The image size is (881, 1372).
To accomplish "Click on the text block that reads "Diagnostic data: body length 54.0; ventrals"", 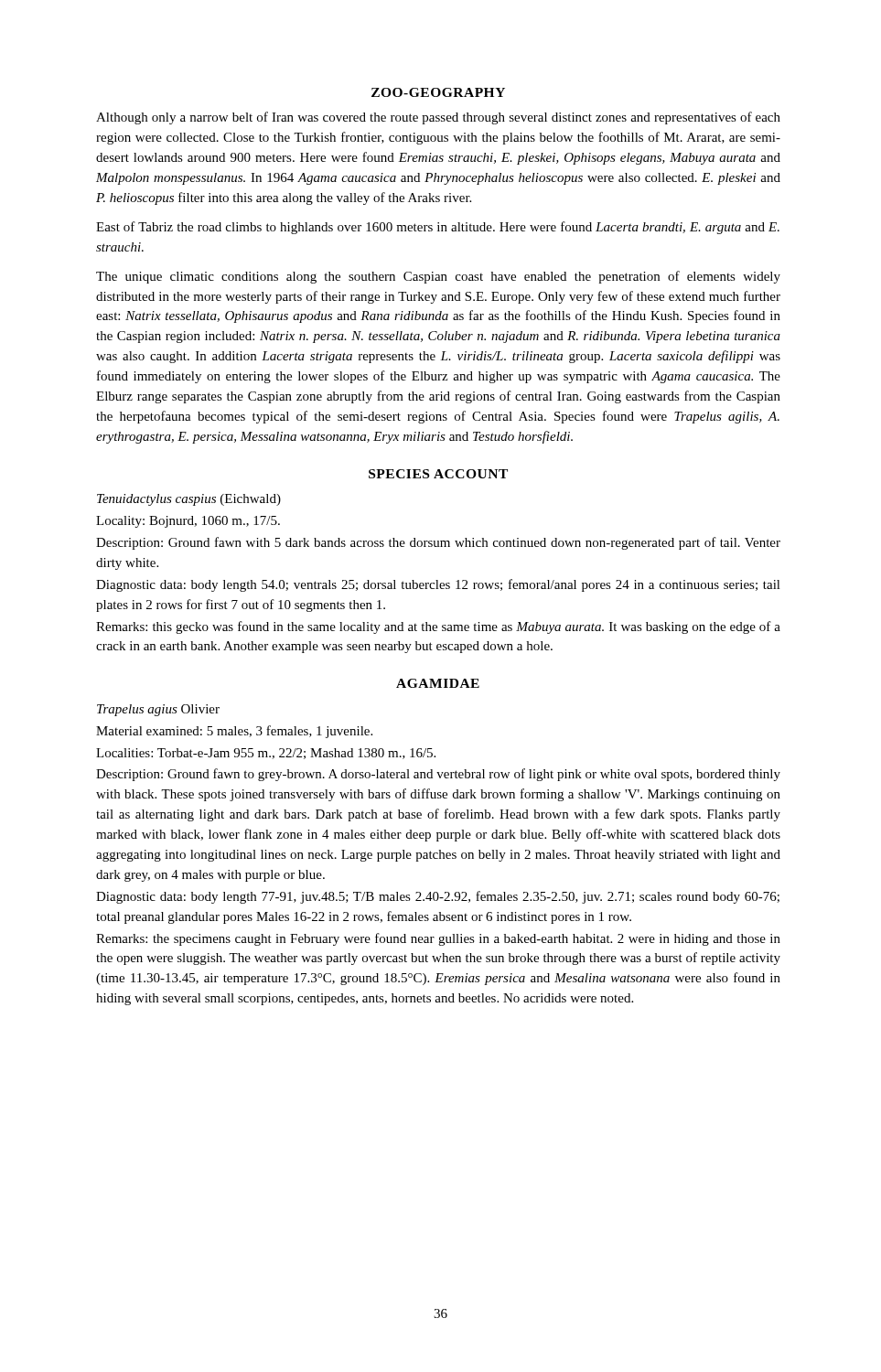I will click(x=438, y=594).
